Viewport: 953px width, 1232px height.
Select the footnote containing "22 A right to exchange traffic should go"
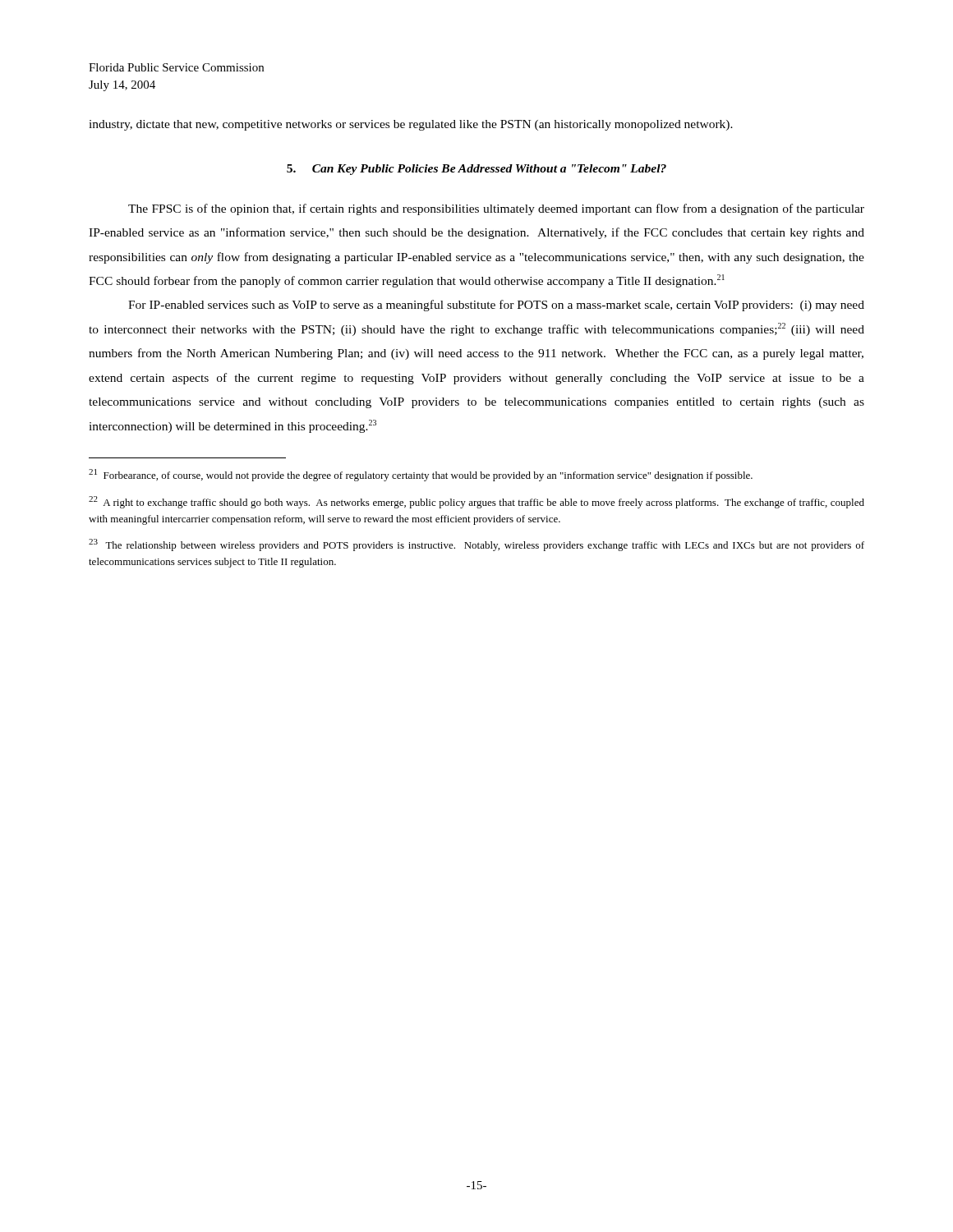coord(476,509)
